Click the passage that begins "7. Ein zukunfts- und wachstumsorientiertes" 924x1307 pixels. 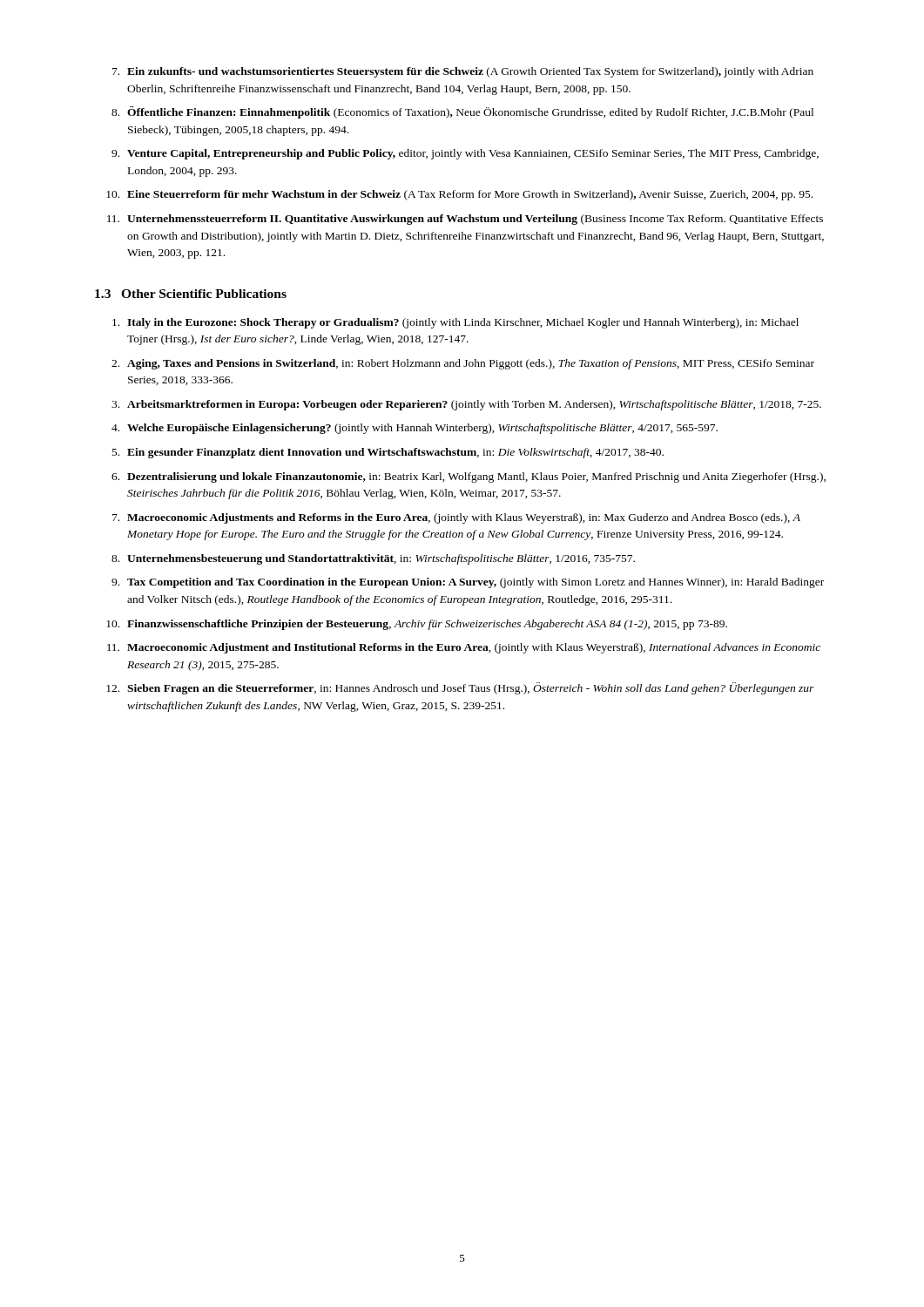[x=462, y=80]
